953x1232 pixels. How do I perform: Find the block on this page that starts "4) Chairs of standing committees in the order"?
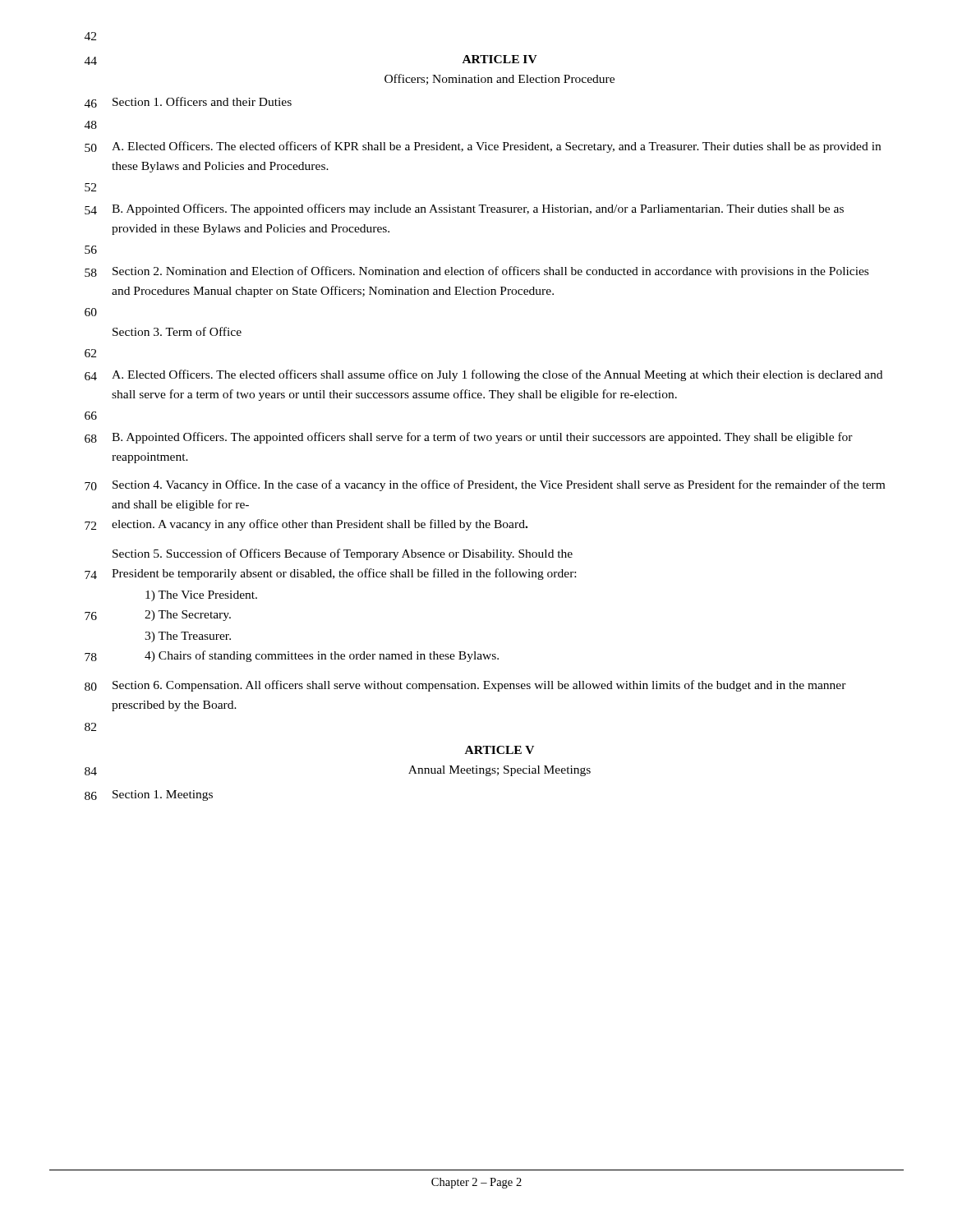pyautogui.click(x=499, y=656)
